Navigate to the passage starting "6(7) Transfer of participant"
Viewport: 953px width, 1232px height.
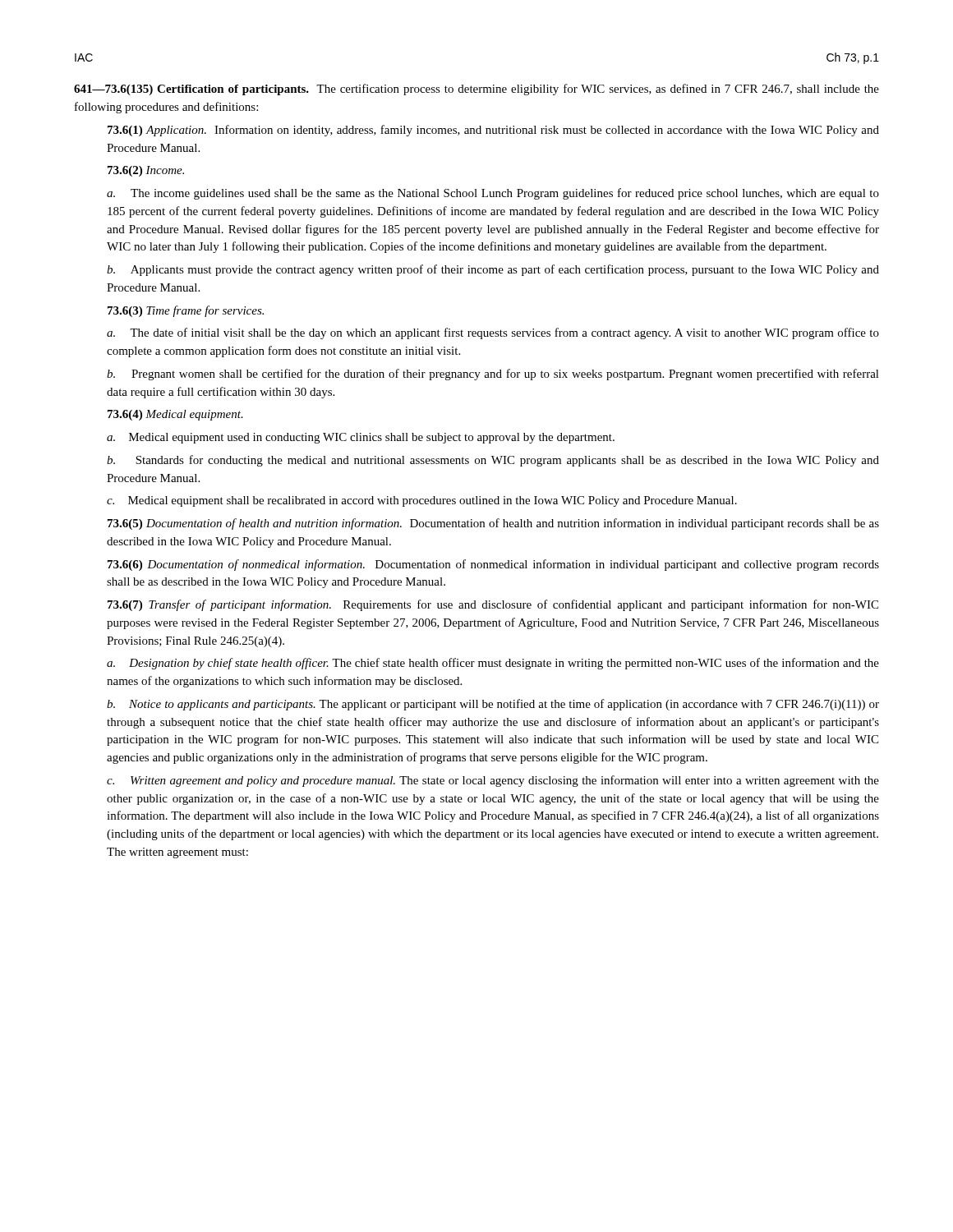coord(493,622)
